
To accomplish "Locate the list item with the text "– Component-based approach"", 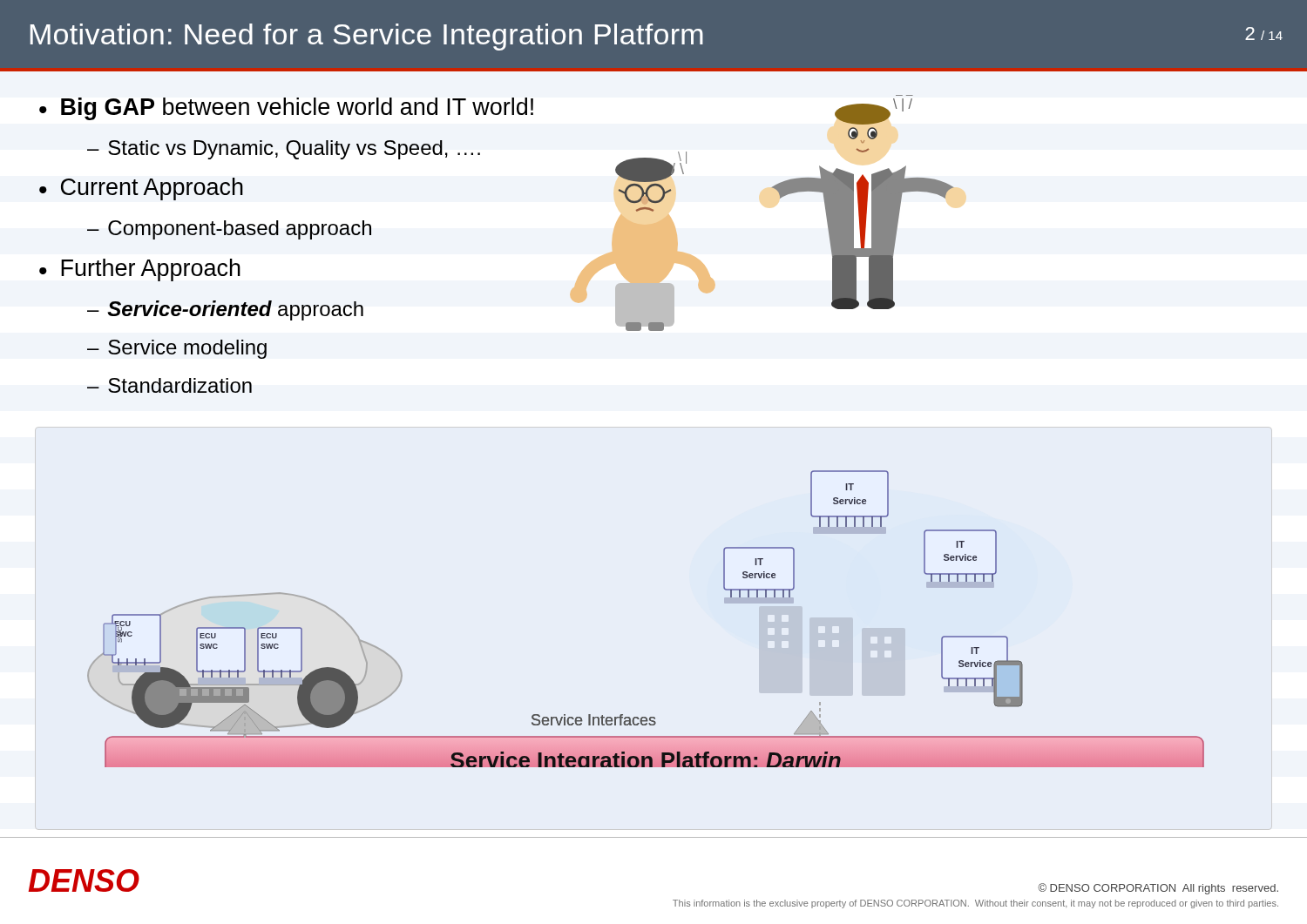I will click(230, 228).
